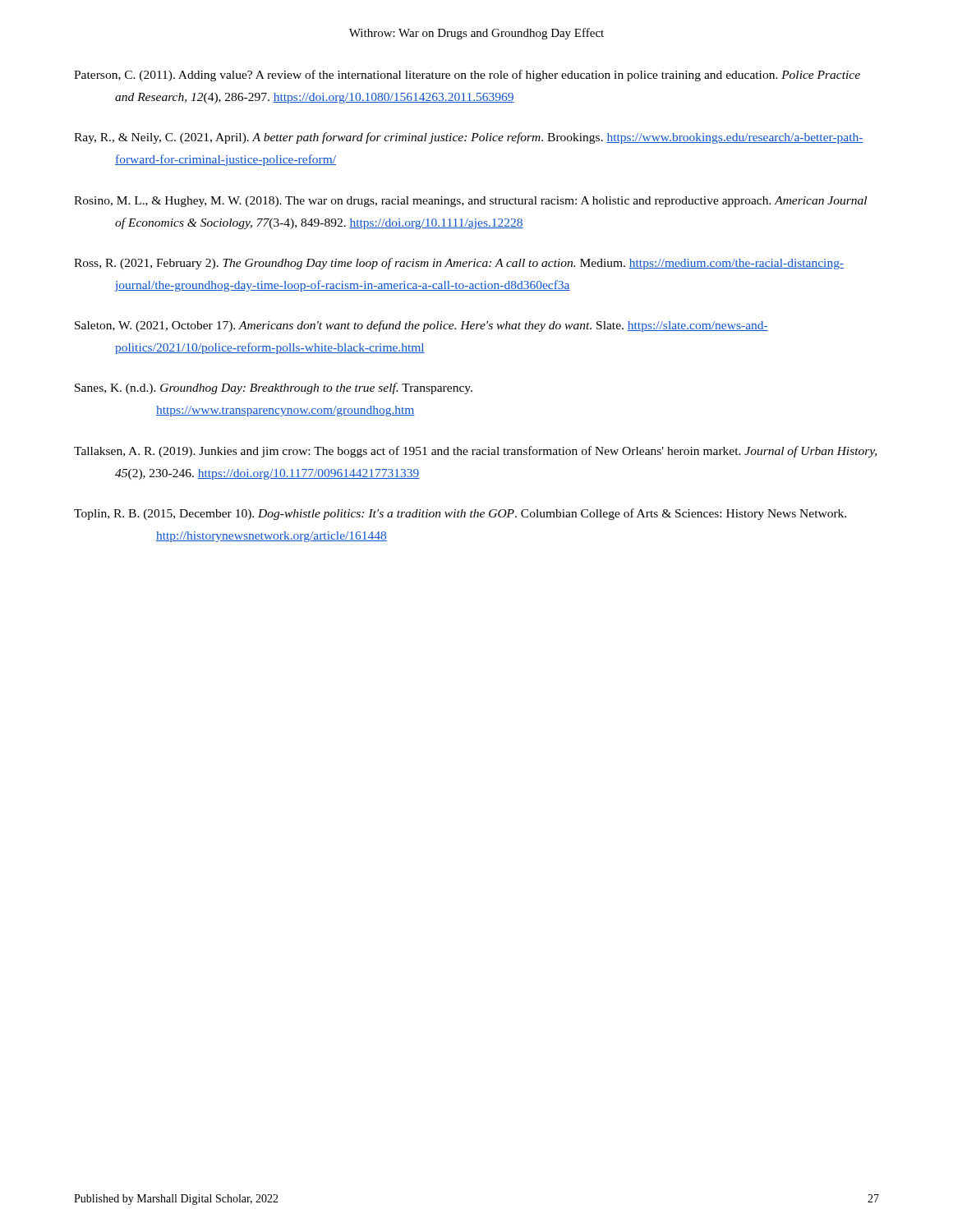Locate the list item containing "Toplin, R. B. (2015, December 10)."
Screen dimensions: 1232x953
tap(461, 524)
